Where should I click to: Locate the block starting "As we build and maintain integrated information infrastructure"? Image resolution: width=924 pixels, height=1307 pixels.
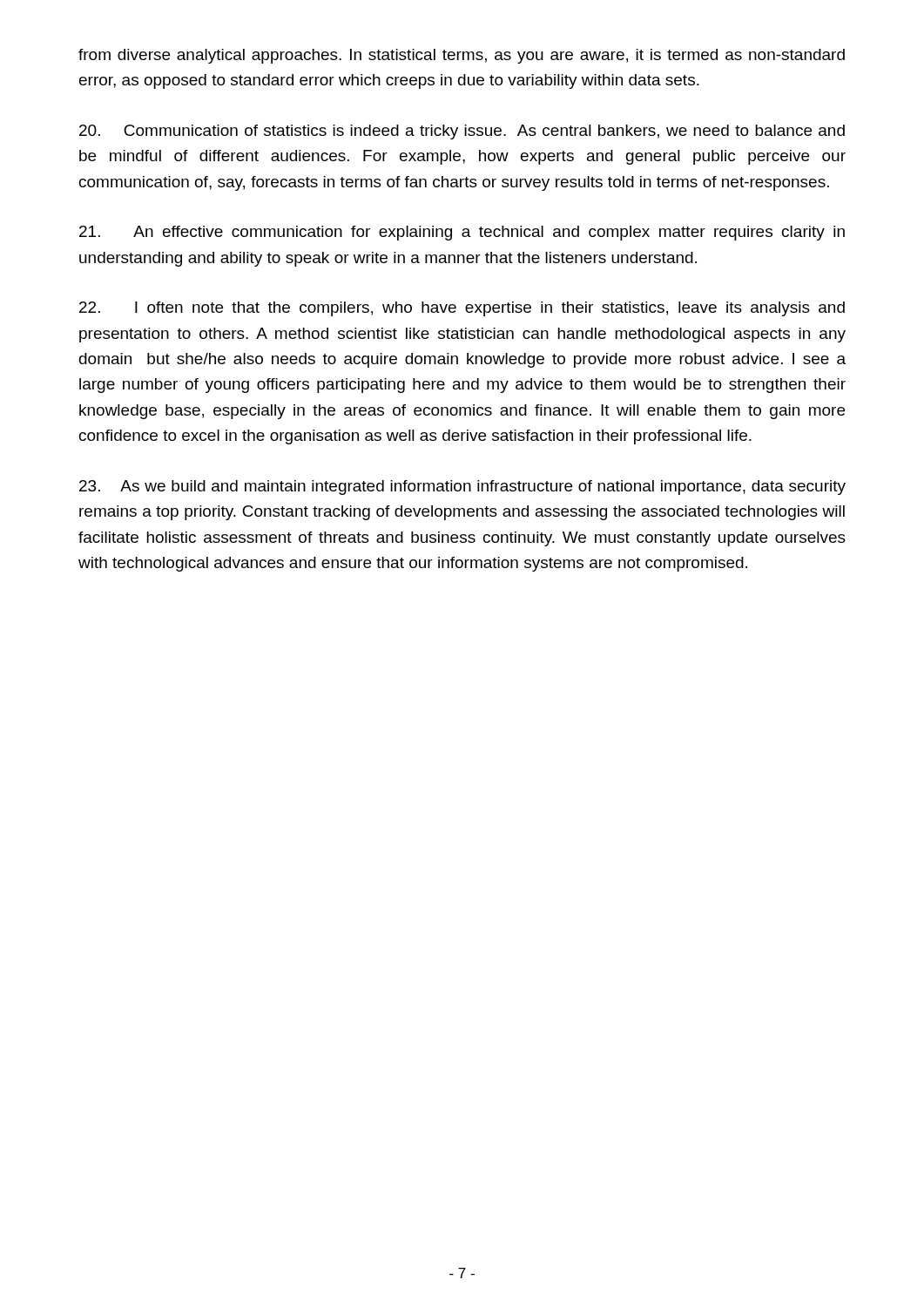462,524
